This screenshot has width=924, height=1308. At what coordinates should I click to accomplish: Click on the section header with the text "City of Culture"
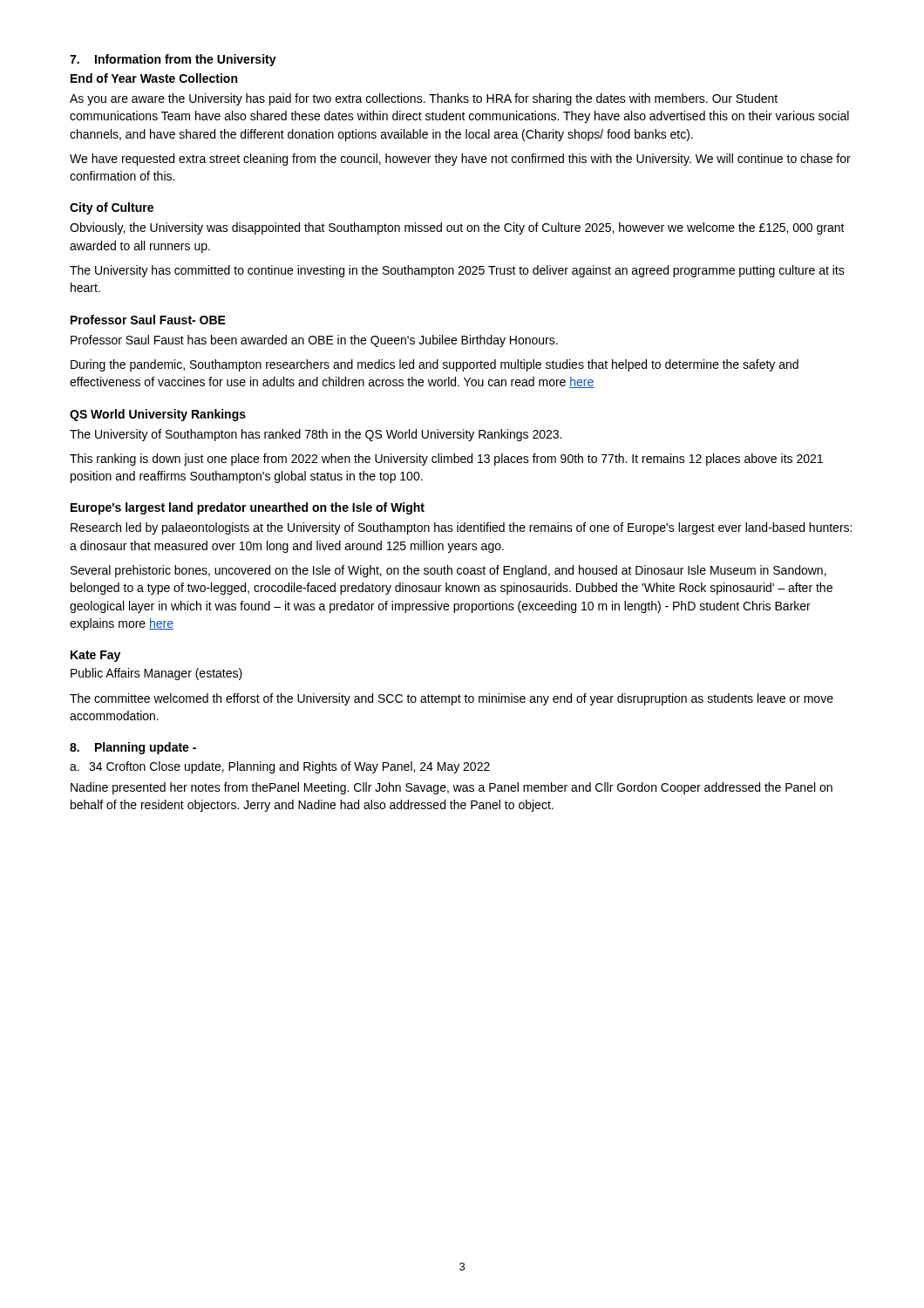[x=112, y=208]
